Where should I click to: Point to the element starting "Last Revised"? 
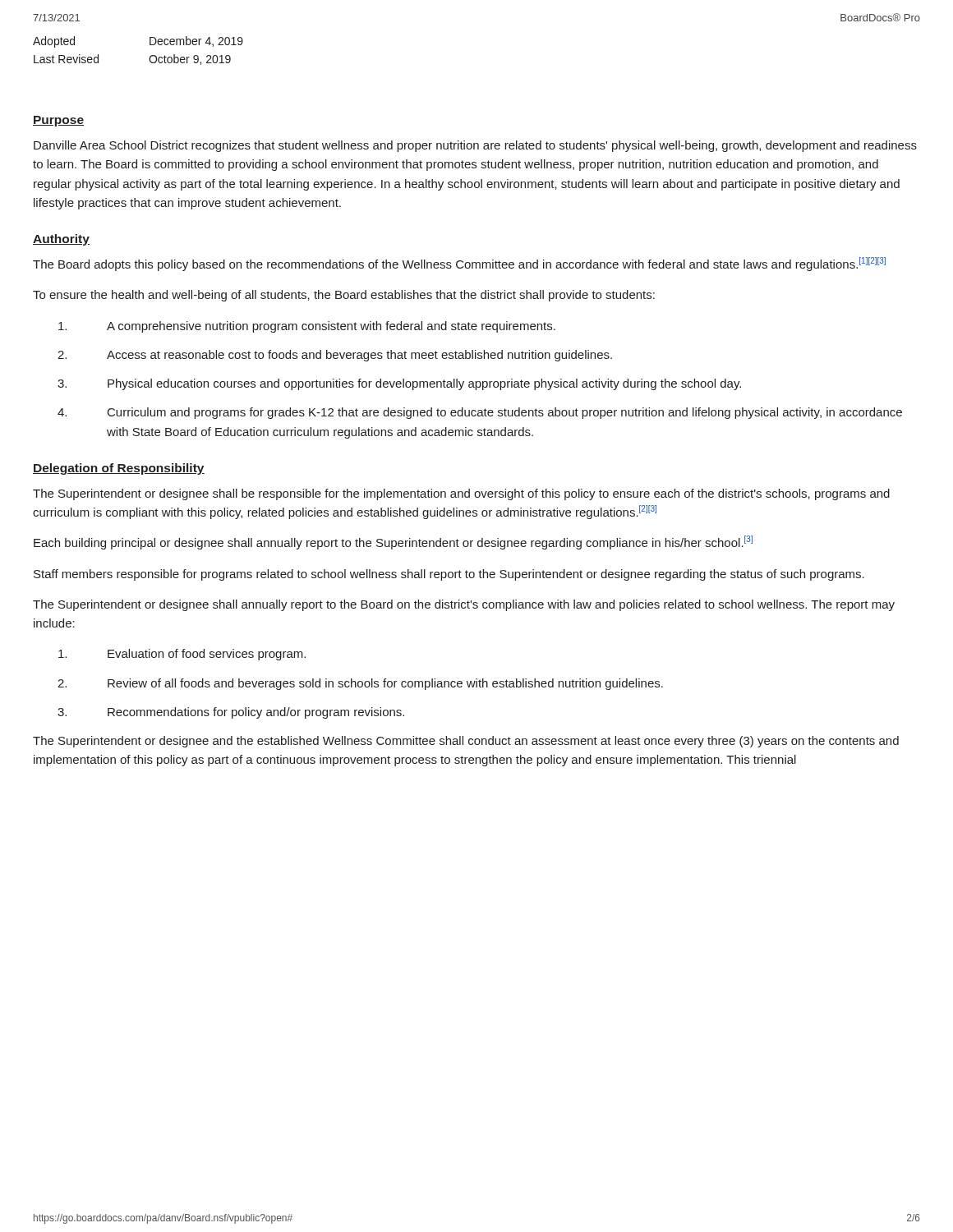coord(66,59)
